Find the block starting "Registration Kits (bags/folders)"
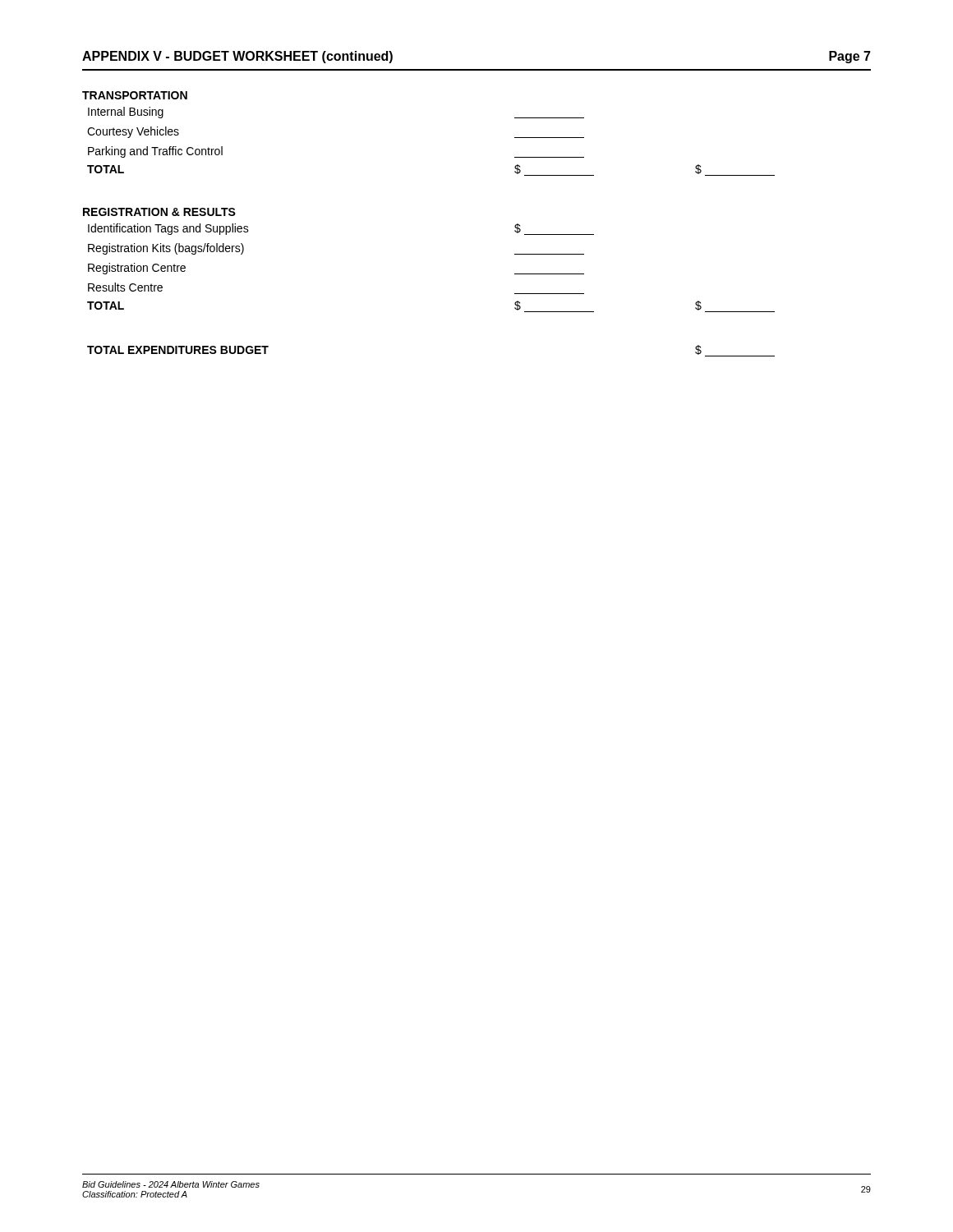 166,248
